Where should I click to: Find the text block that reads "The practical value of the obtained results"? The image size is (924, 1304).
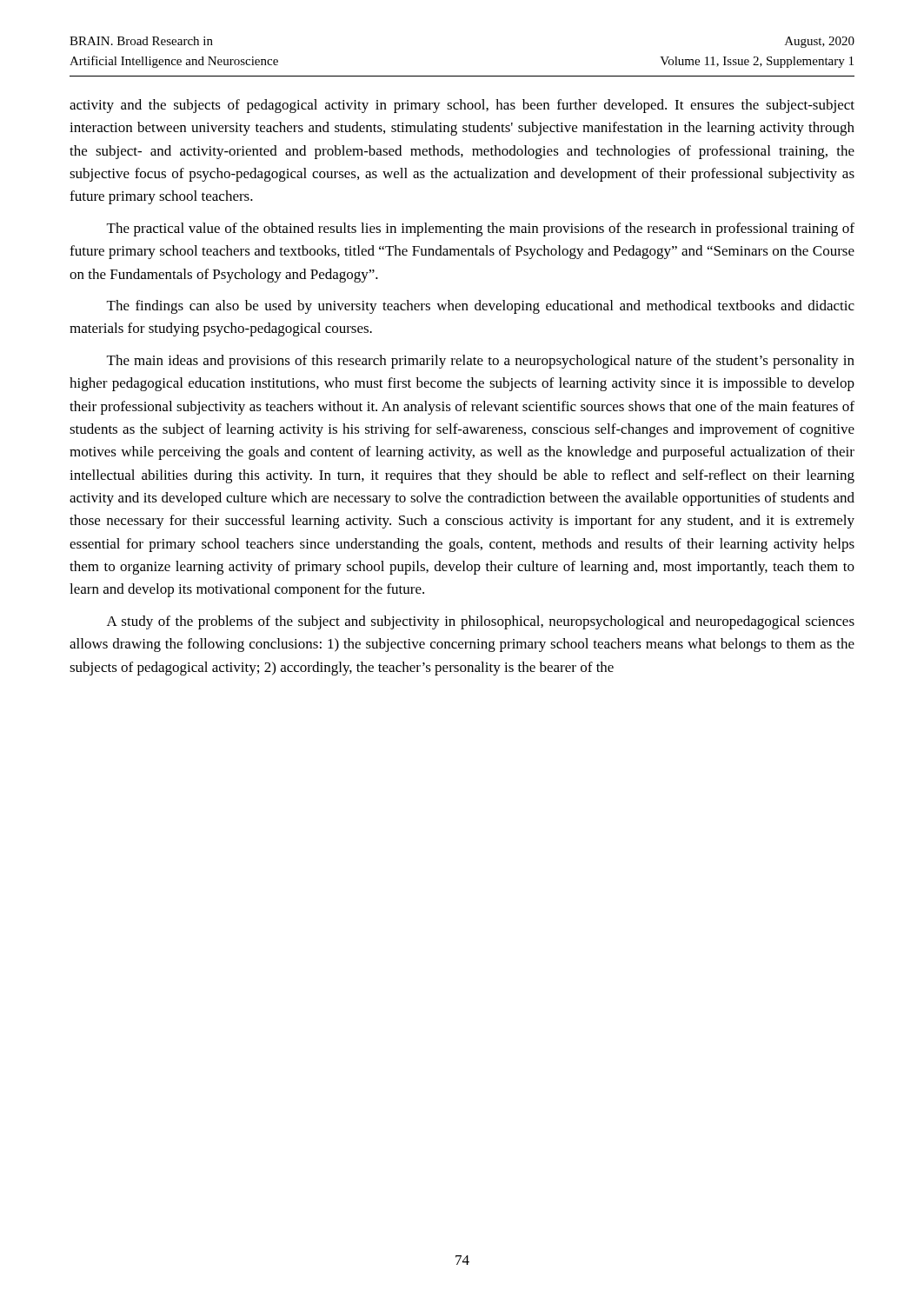(x=462, y=251)
